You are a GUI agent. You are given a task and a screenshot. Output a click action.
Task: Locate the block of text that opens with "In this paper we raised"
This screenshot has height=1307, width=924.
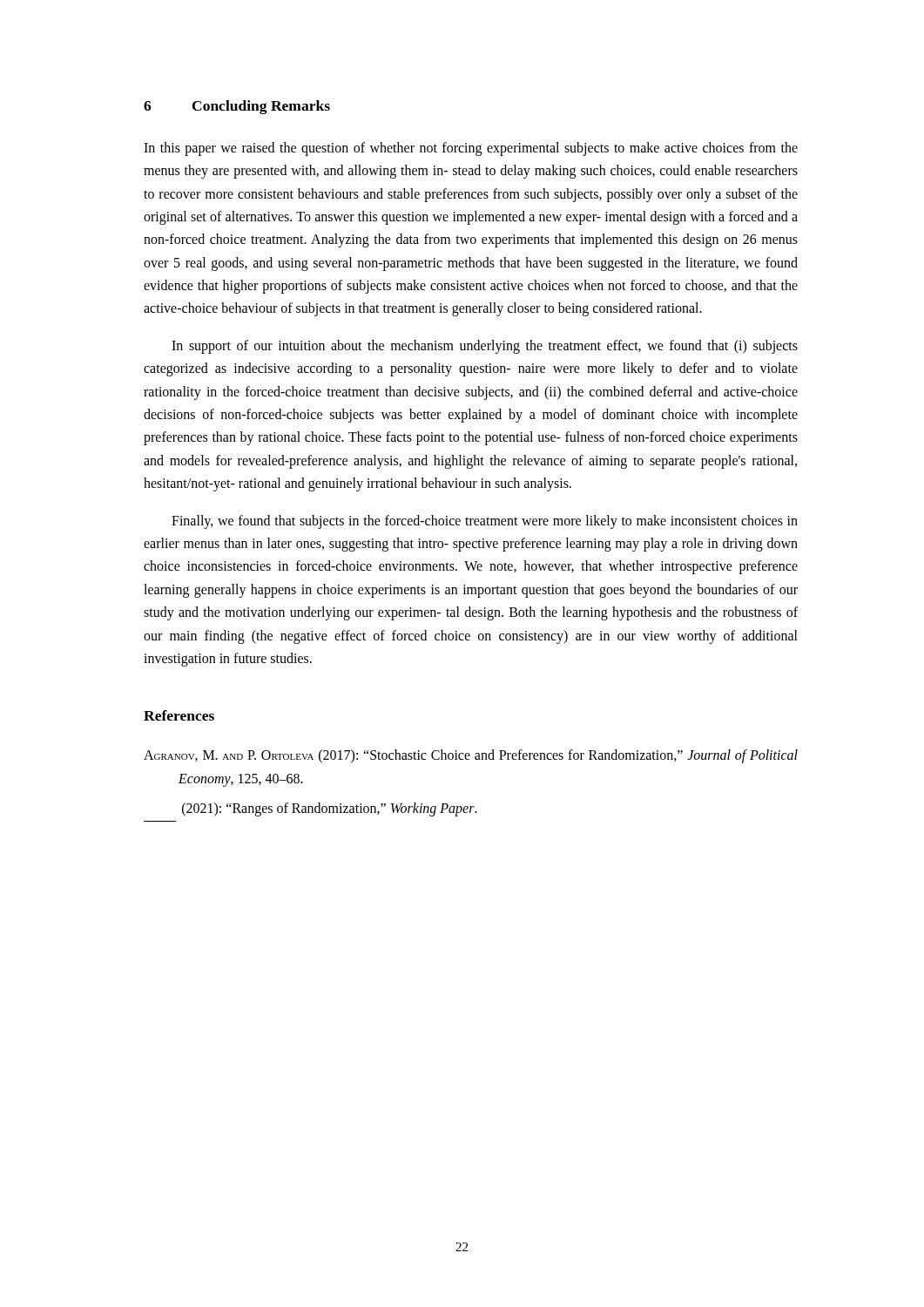(x=471, y=228)
